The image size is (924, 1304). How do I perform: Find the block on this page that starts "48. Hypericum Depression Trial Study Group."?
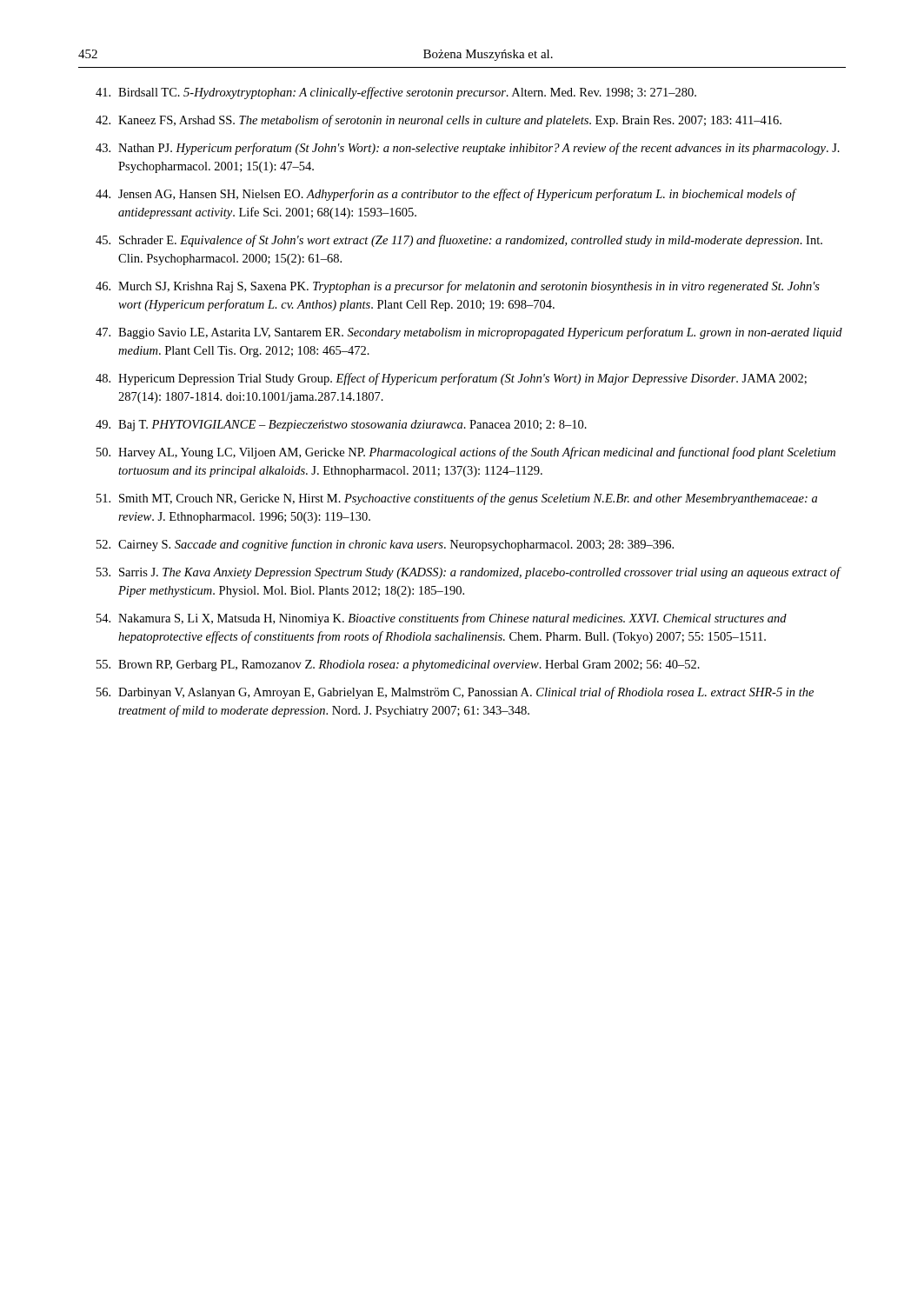(x=462, y=388)
